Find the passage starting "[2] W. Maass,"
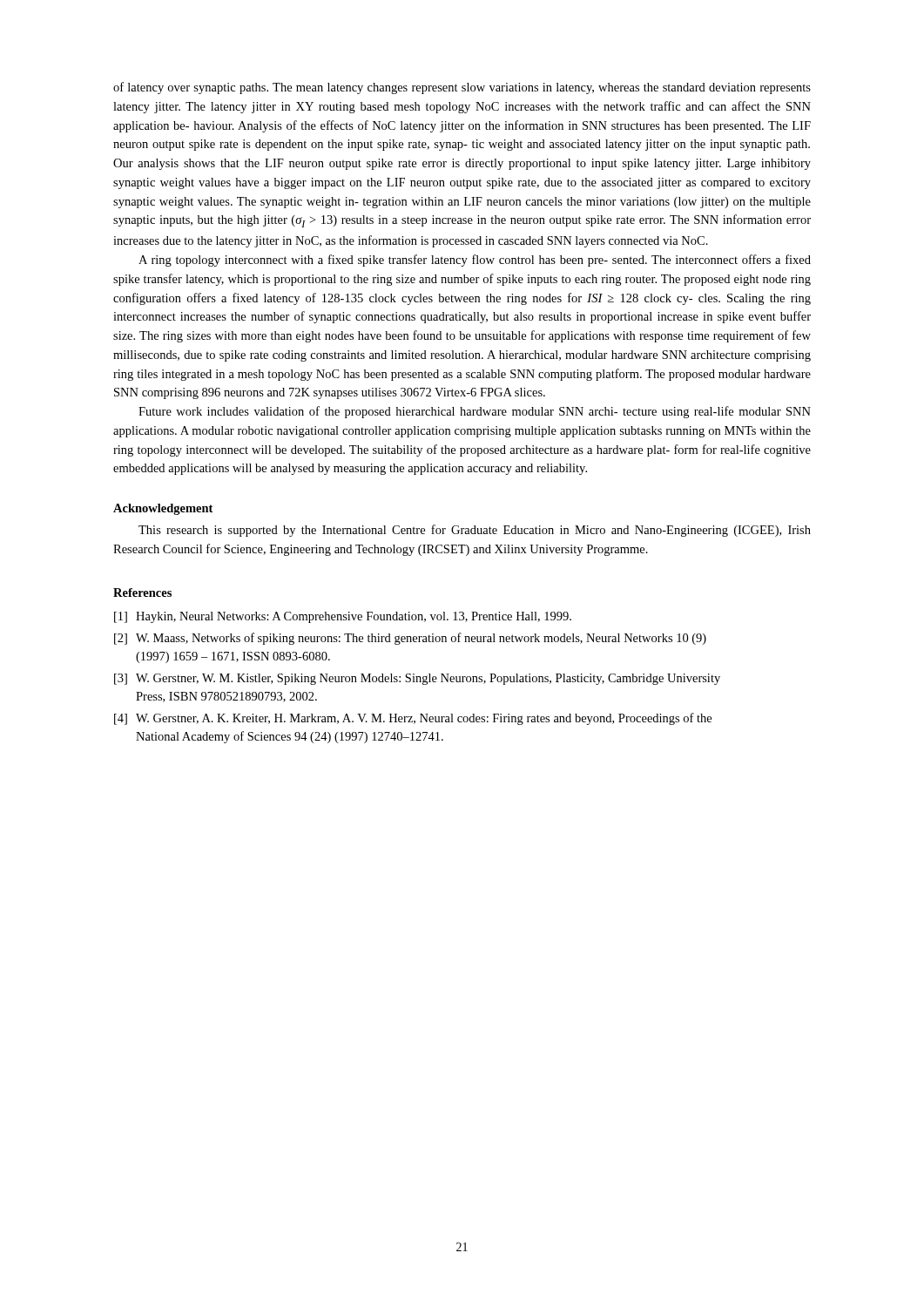This screenshot has width=924, height=1307. 462,647
